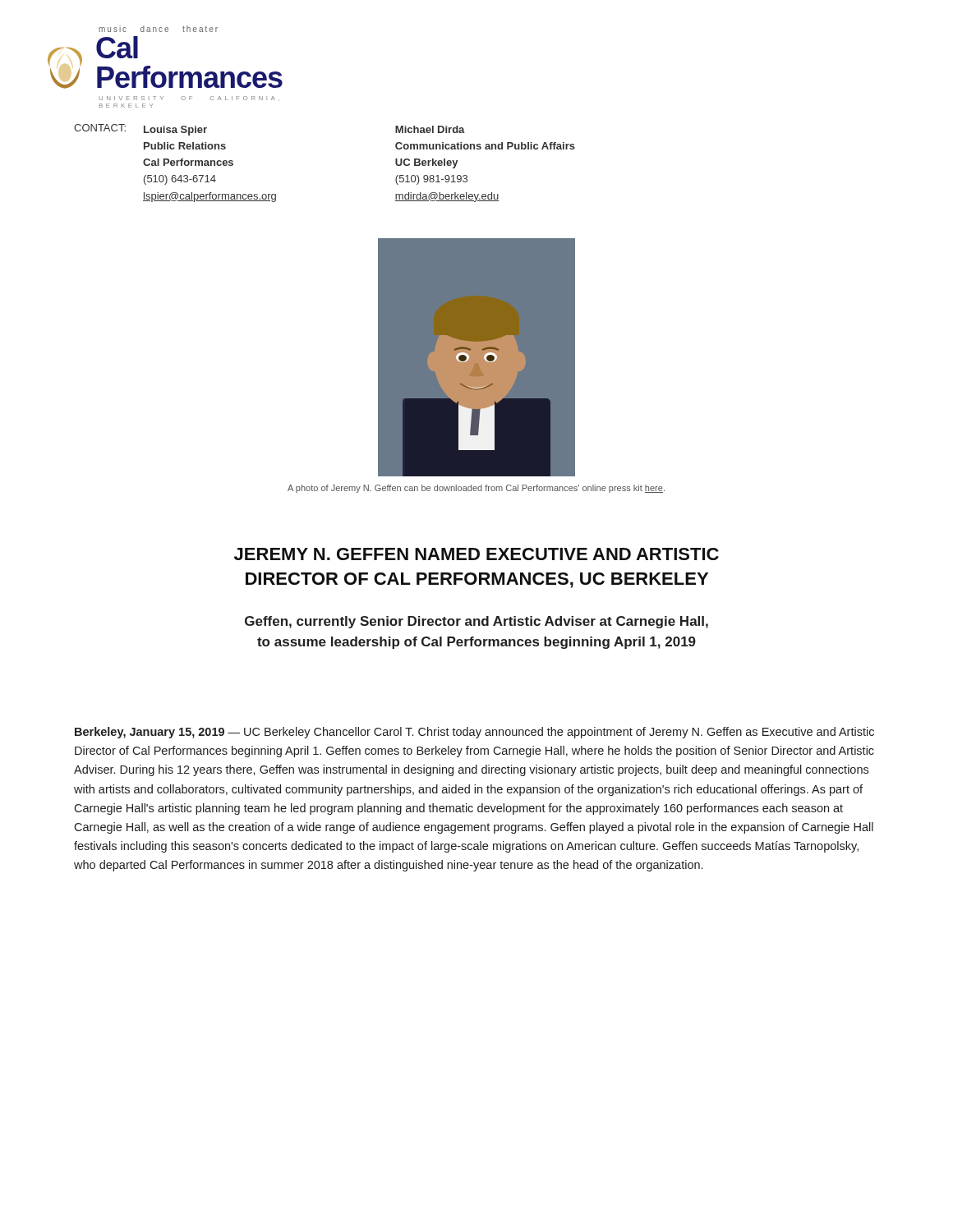Locate the caption that opens with "A photo of Jeremy N. Geffen"
The width and height of the screenshot is (953, 1232).
pyautogui.click(x=476, y=488)
